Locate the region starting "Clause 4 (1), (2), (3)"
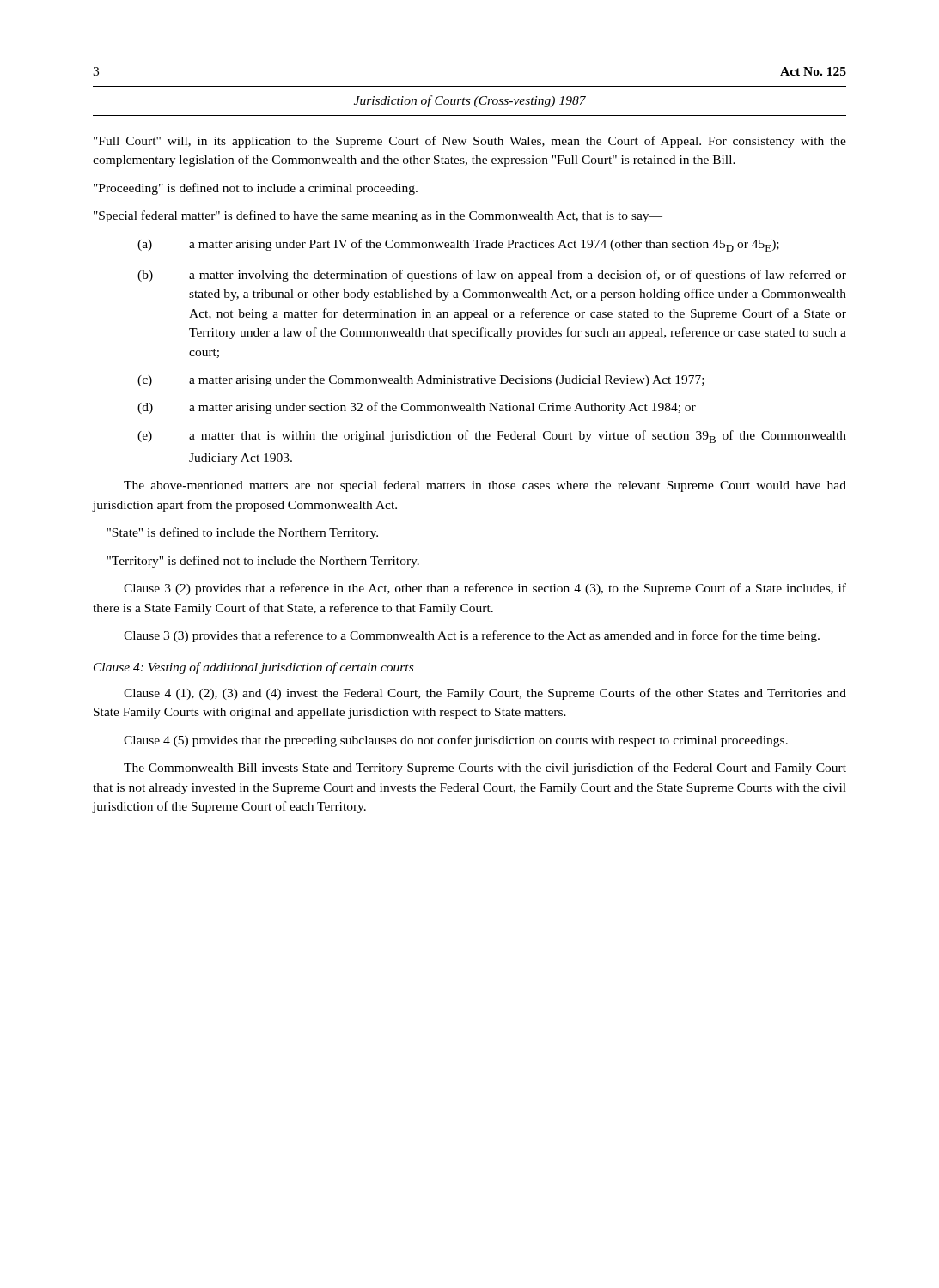This screenshot has width=939, height=1288. [x=470, y=702]
